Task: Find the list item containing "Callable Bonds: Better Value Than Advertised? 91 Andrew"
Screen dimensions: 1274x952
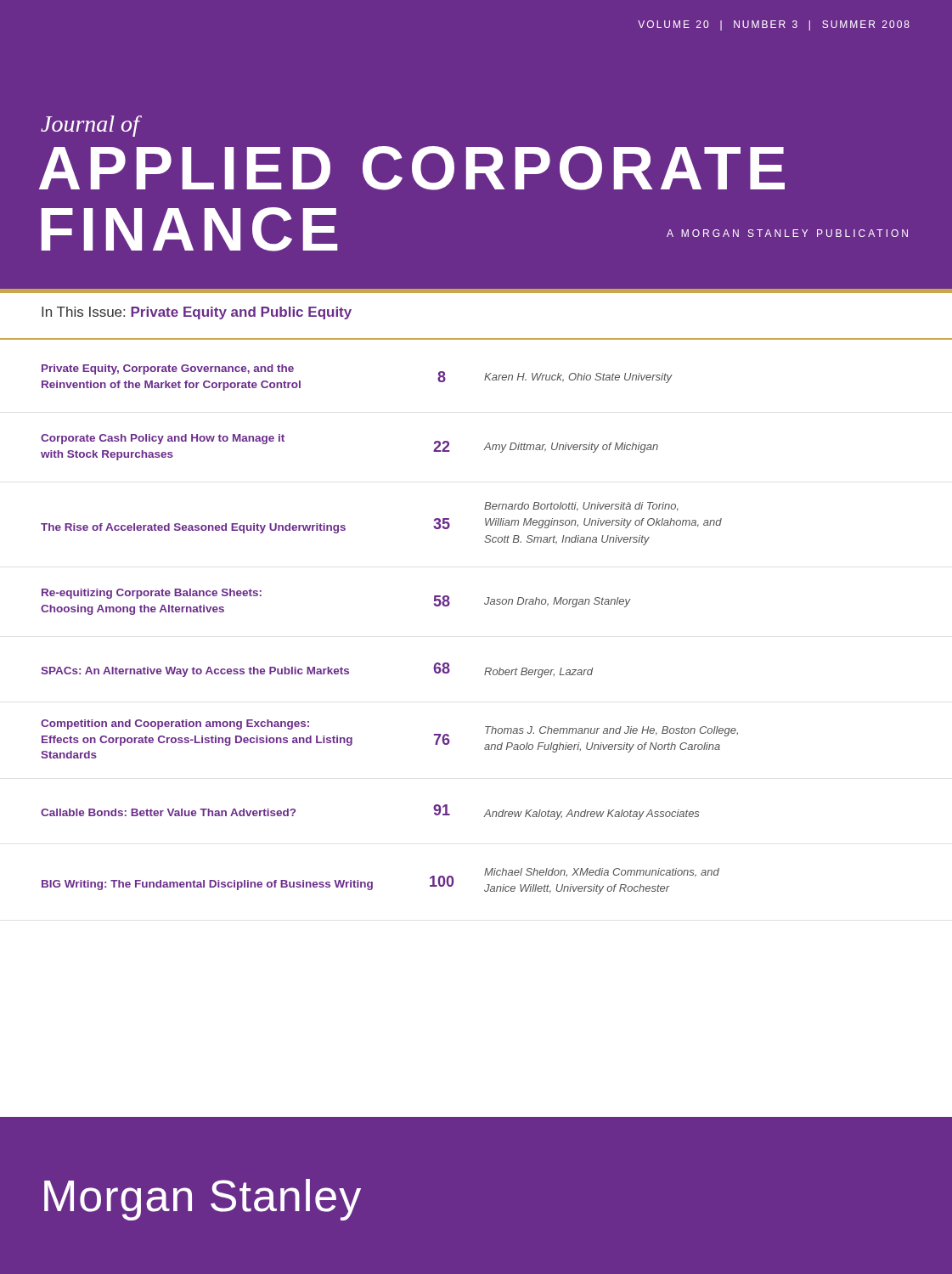Action: (476, 811)
